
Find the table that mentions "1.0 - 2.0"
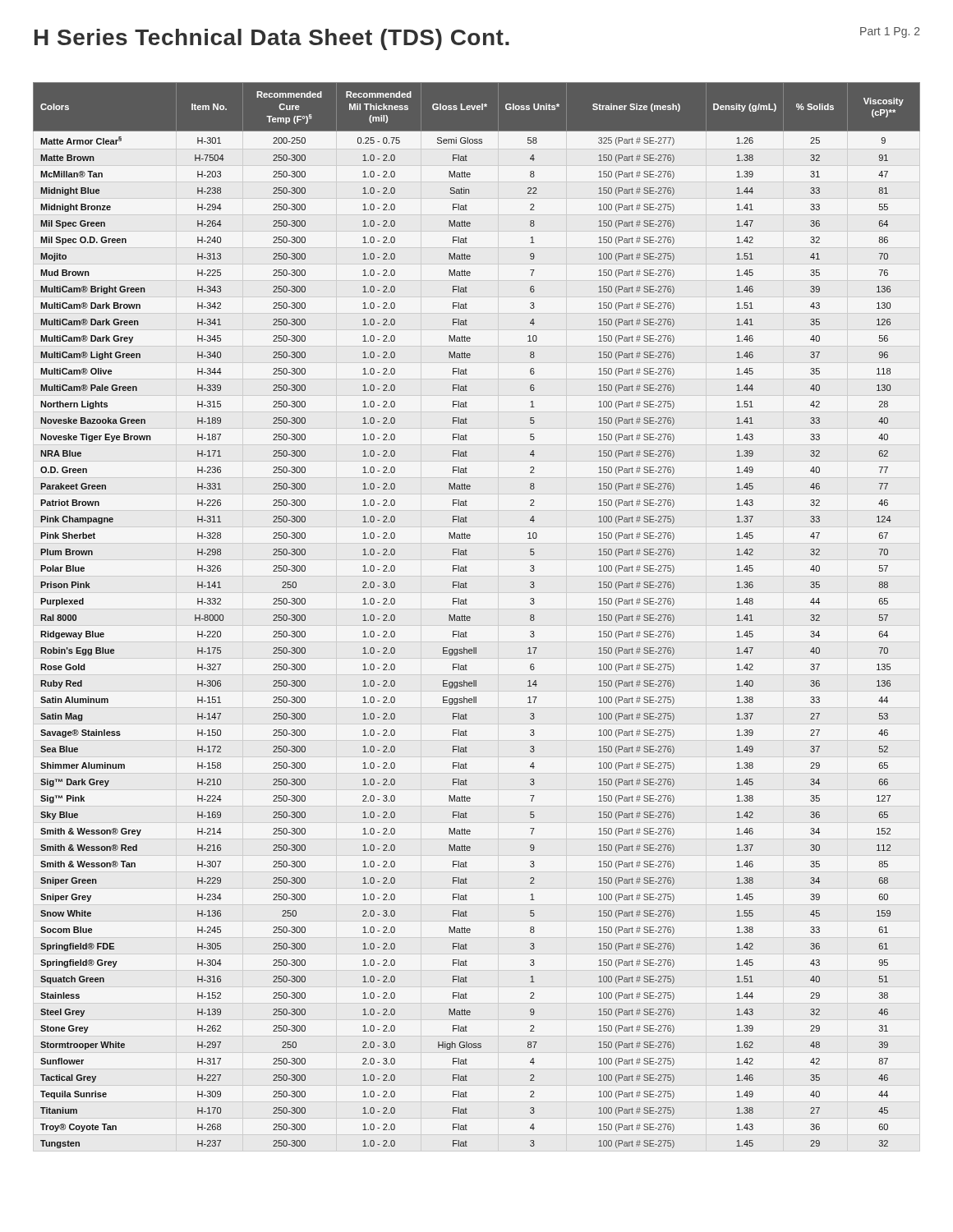[476, 617]
